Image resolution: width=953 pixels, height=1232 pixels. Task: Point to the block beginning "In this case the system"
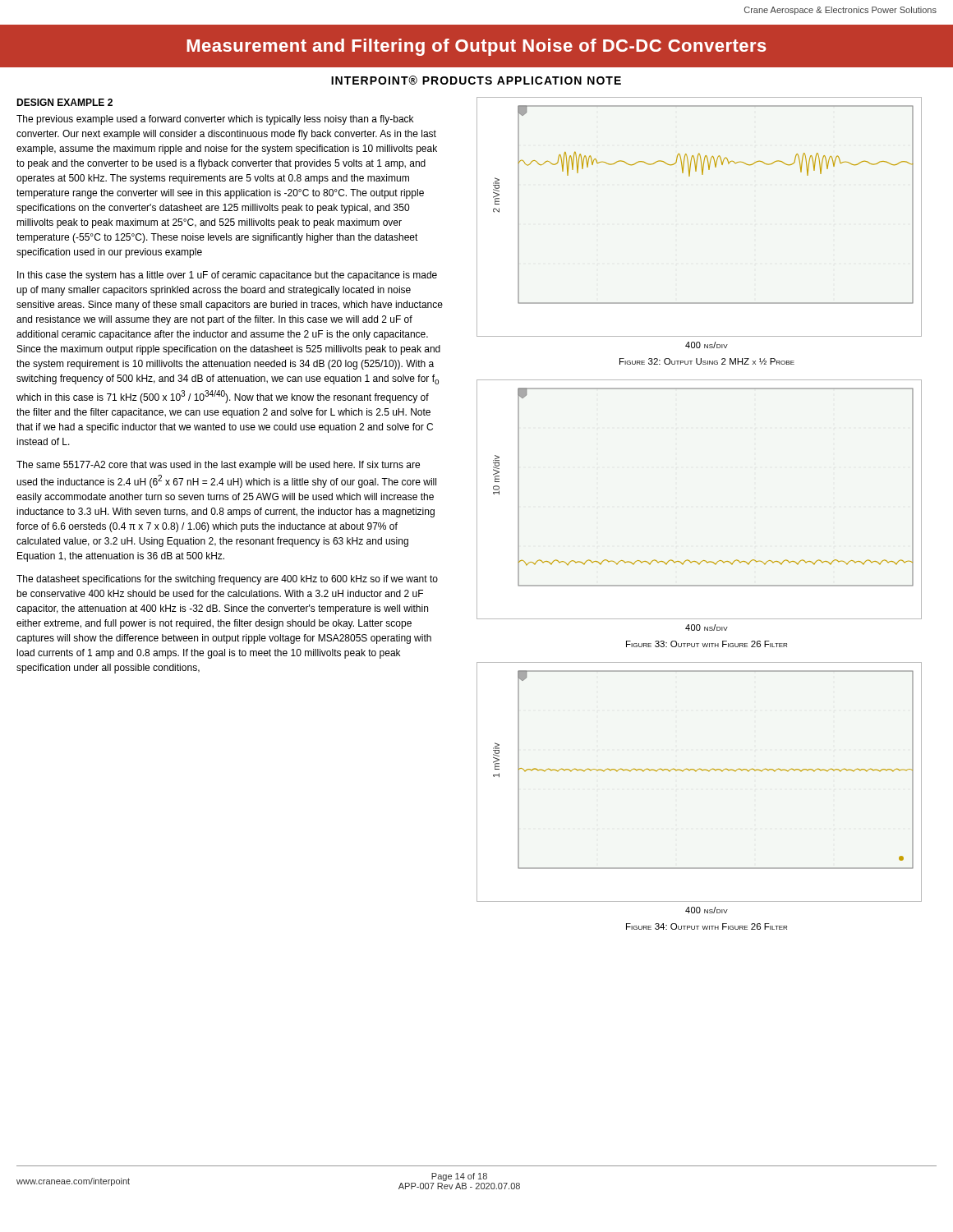[x=230, y=359]
